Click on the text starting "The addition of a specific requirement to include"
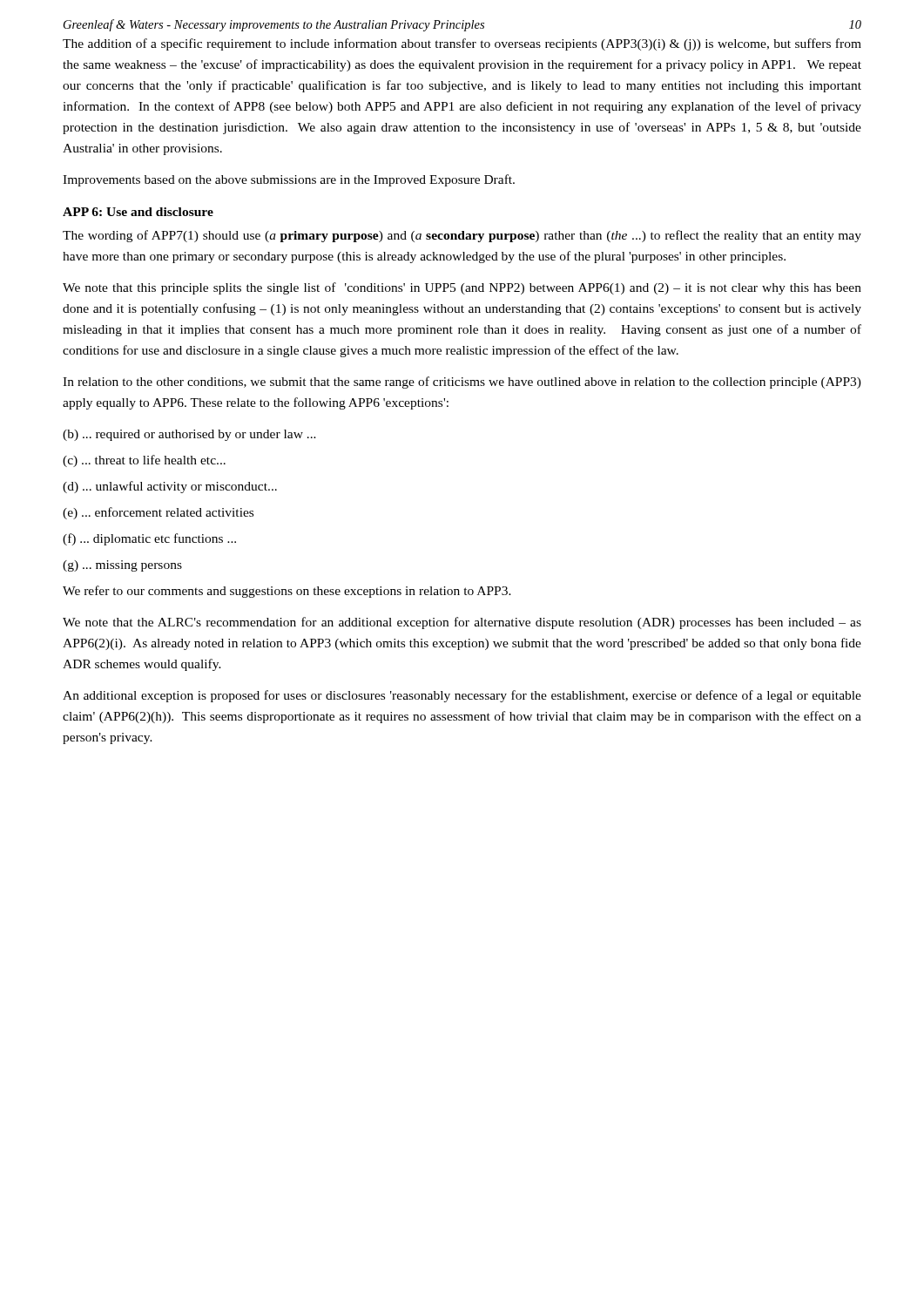 pos(462,96)
